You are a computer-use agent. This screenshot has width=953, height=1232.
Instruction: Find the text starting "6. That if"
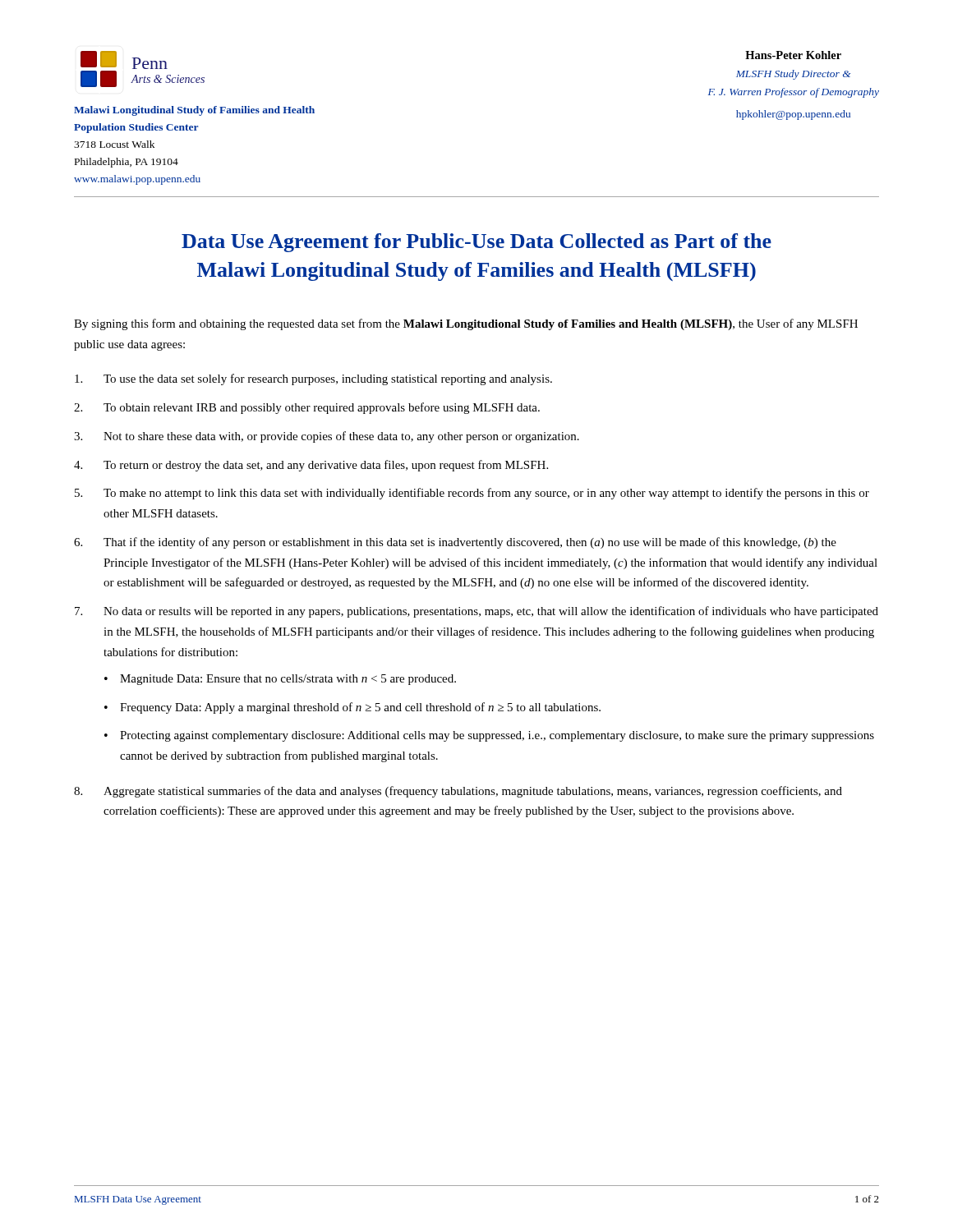[476, 563]
